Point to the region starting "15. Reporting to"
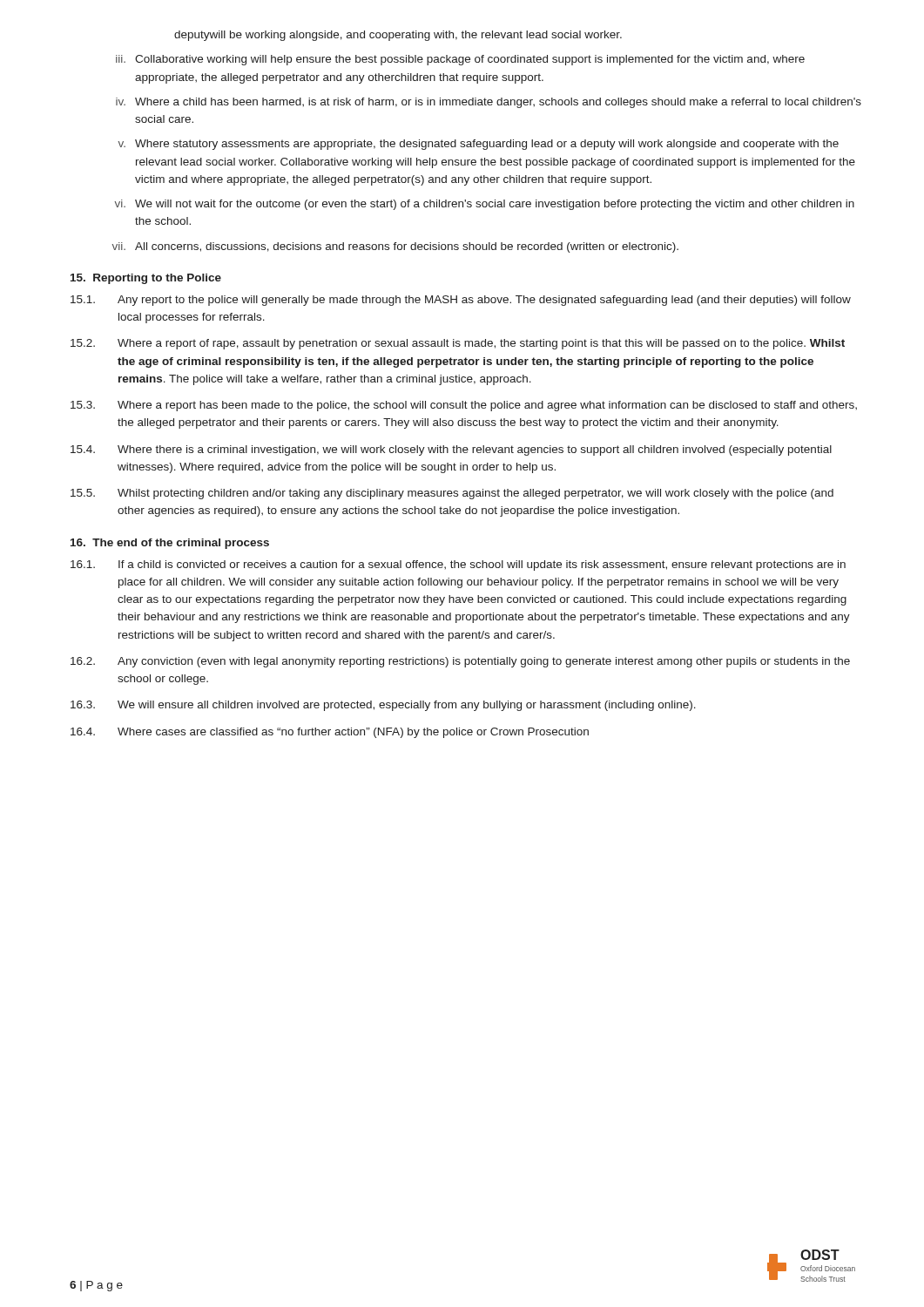924x1307 pixels. click(145, 277)
